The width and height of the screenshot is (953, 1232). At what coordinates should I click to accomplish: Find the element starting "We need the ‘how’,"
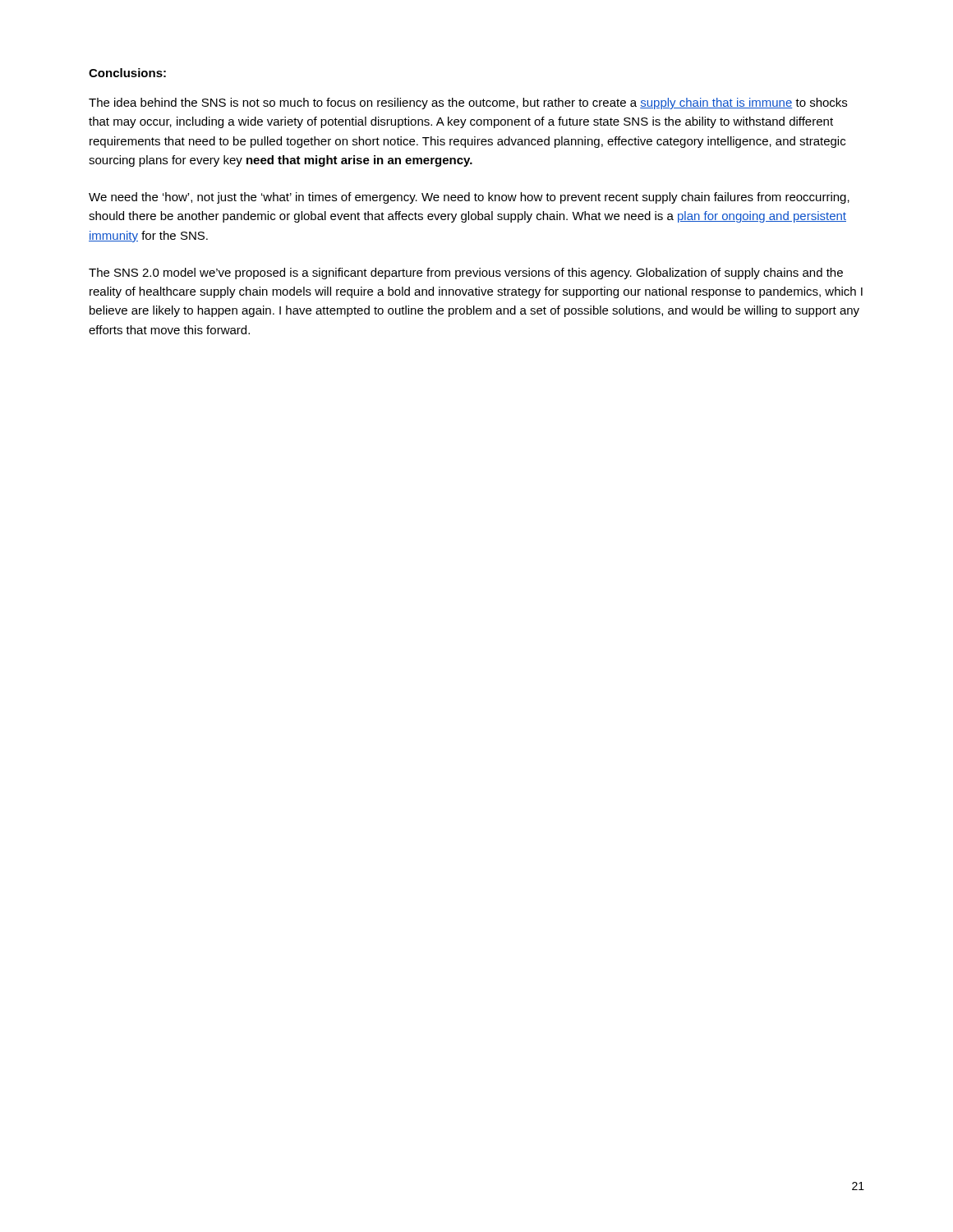tap(469, 216)
